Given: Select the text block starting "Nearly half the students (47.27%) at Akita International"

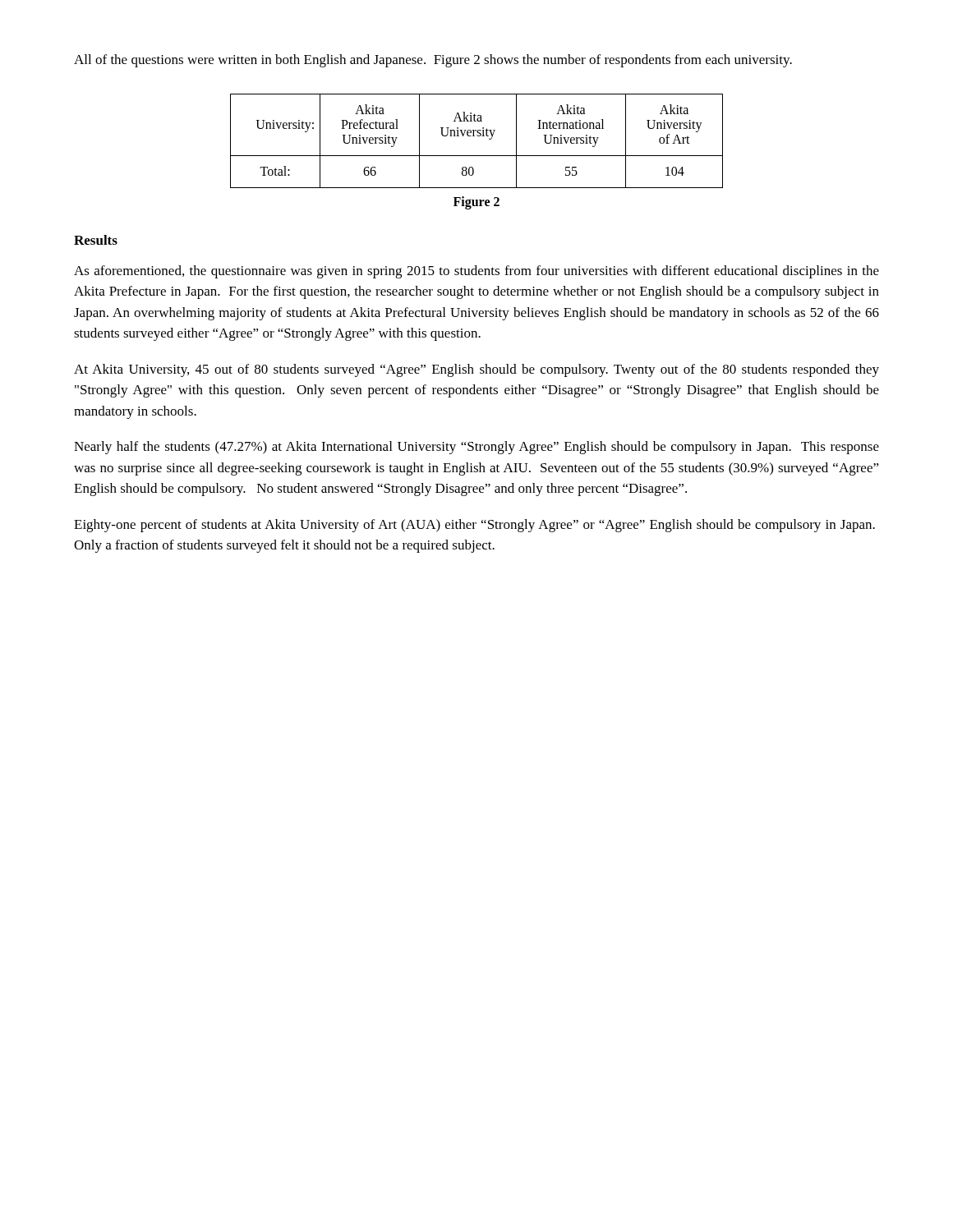Looking at the screenshot, I should 476,467.
